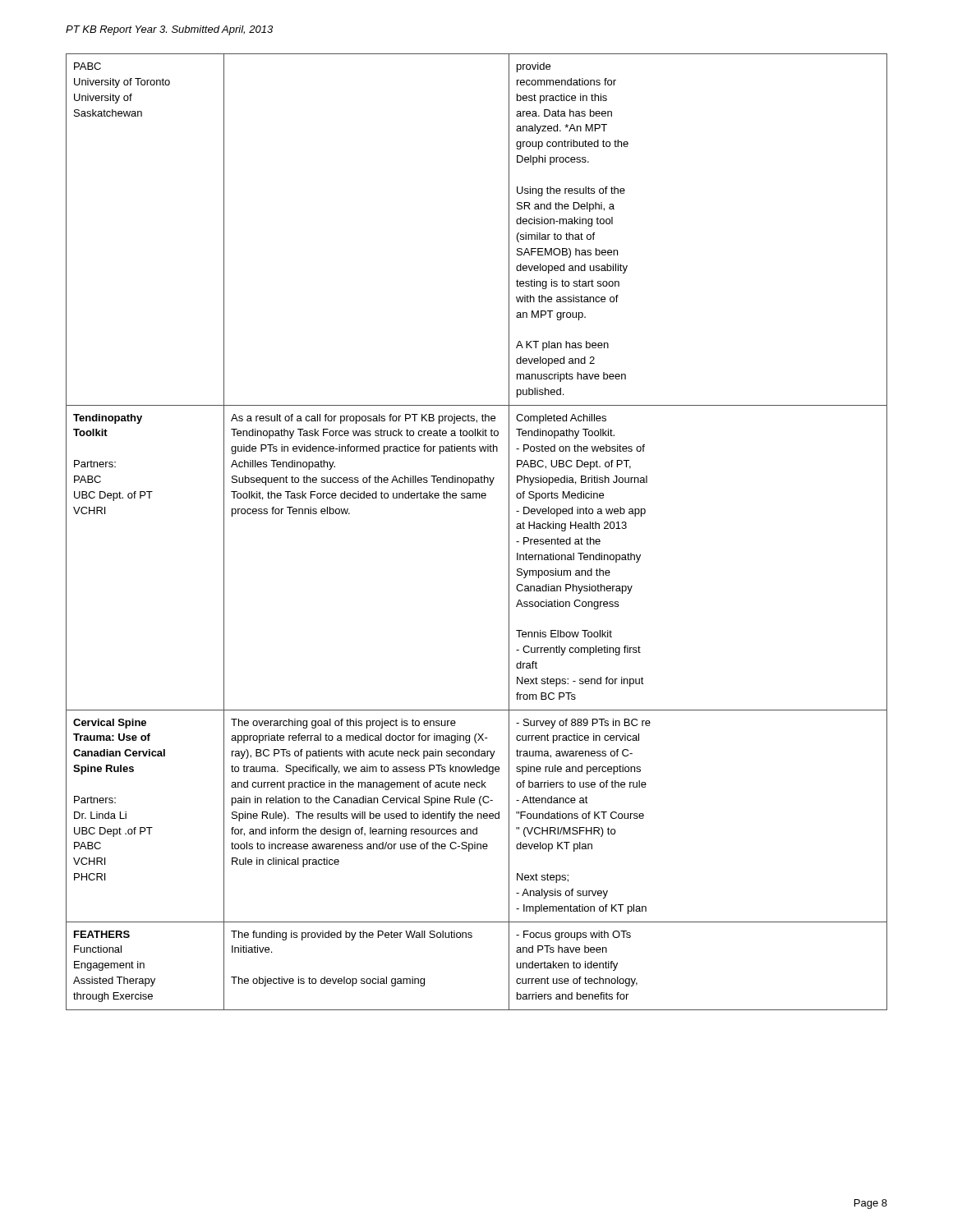Select the table that reads "PABC University of Toronto University"

[x=476, y=532]
